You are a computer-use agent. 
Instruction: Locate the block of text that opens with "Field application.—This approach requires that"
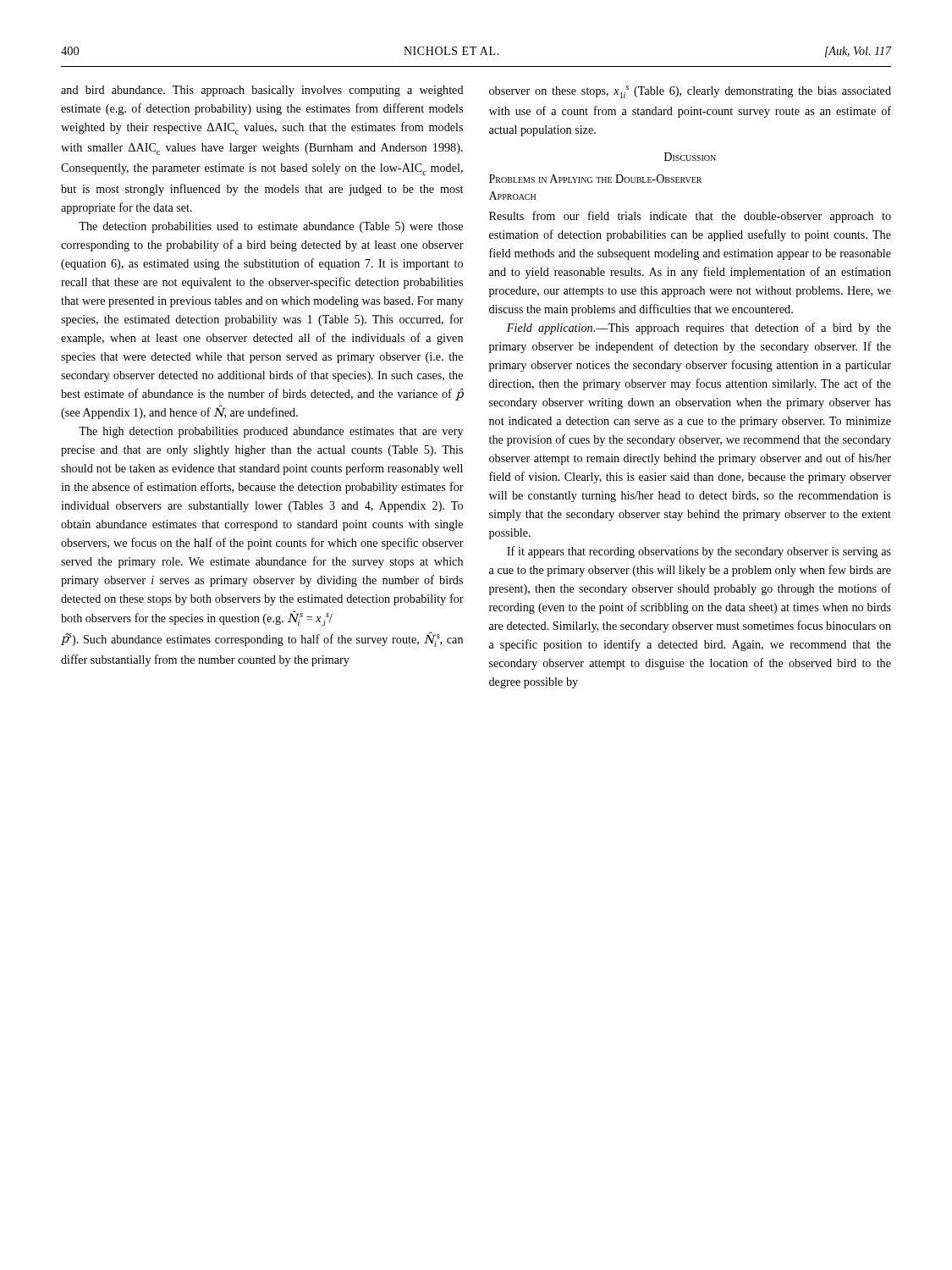point(690,430)
